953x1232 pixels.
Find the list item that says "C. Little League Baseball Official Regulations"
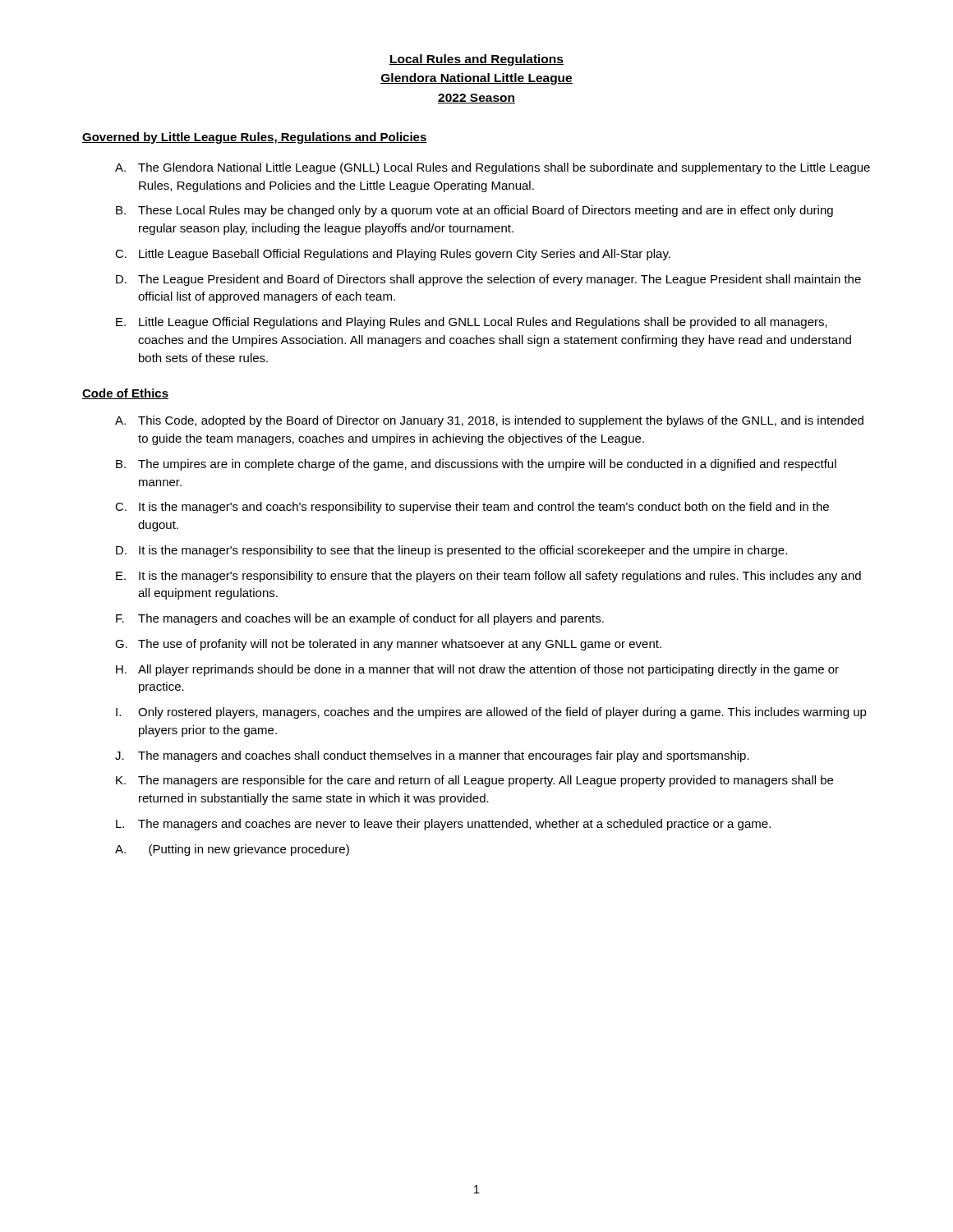coord(493,253)
